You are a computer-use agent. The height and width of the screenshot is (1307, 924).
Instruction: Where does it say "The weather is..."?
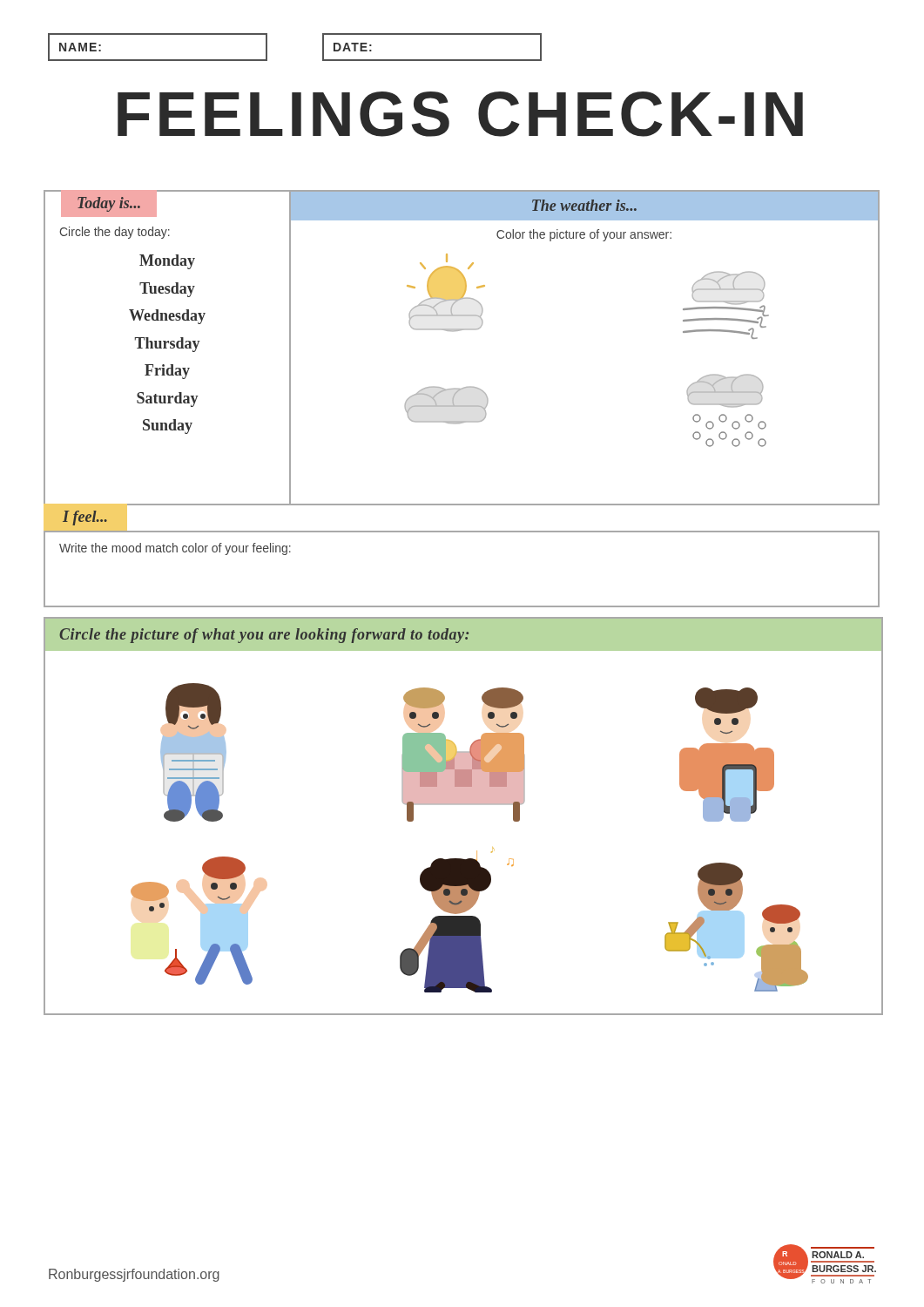coord(584,206)
